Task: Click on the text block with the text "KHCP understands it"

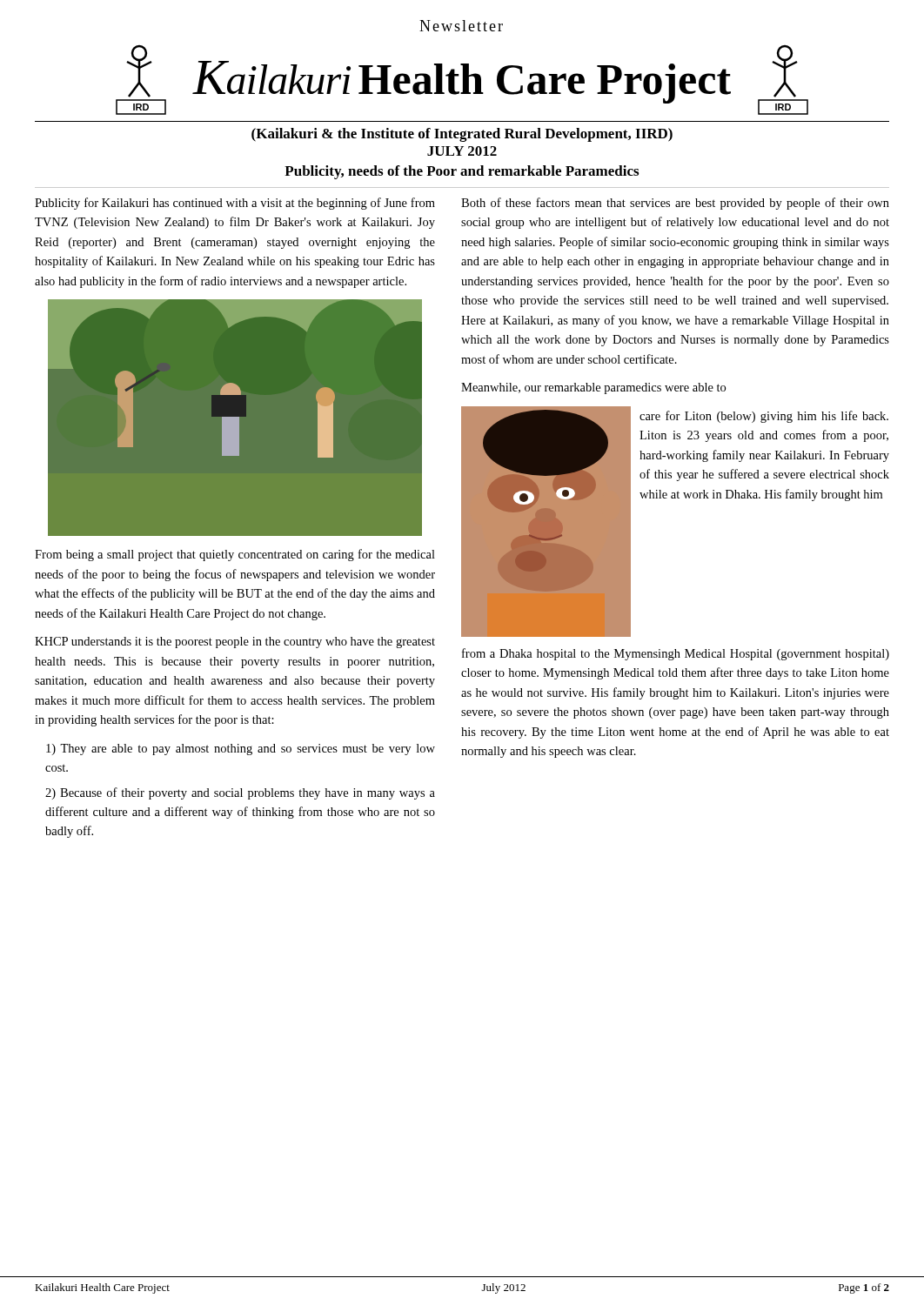Action: pyautogui.click(x=235, y=681)
